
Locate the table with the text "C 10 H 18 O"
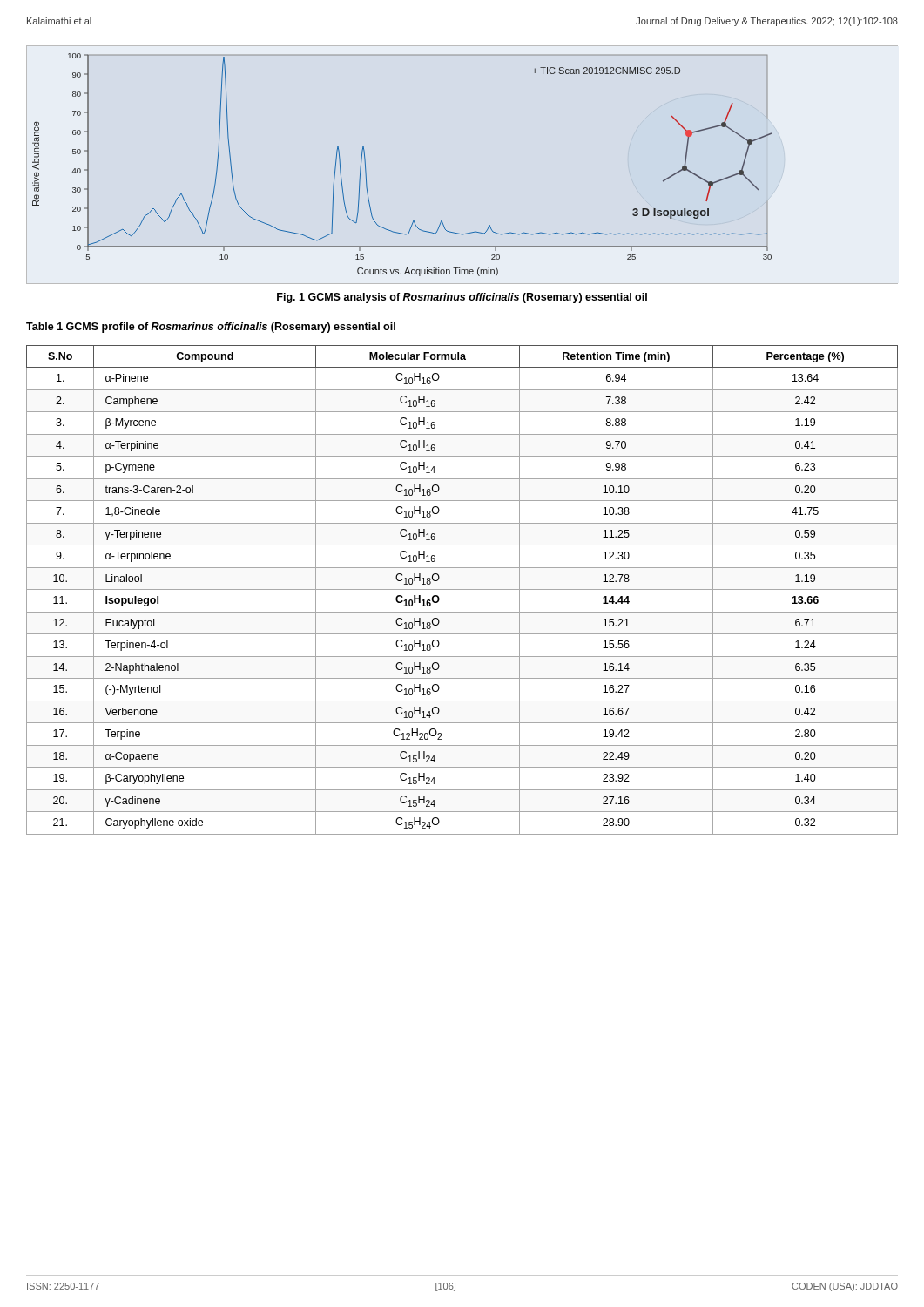tap(462, 590)
